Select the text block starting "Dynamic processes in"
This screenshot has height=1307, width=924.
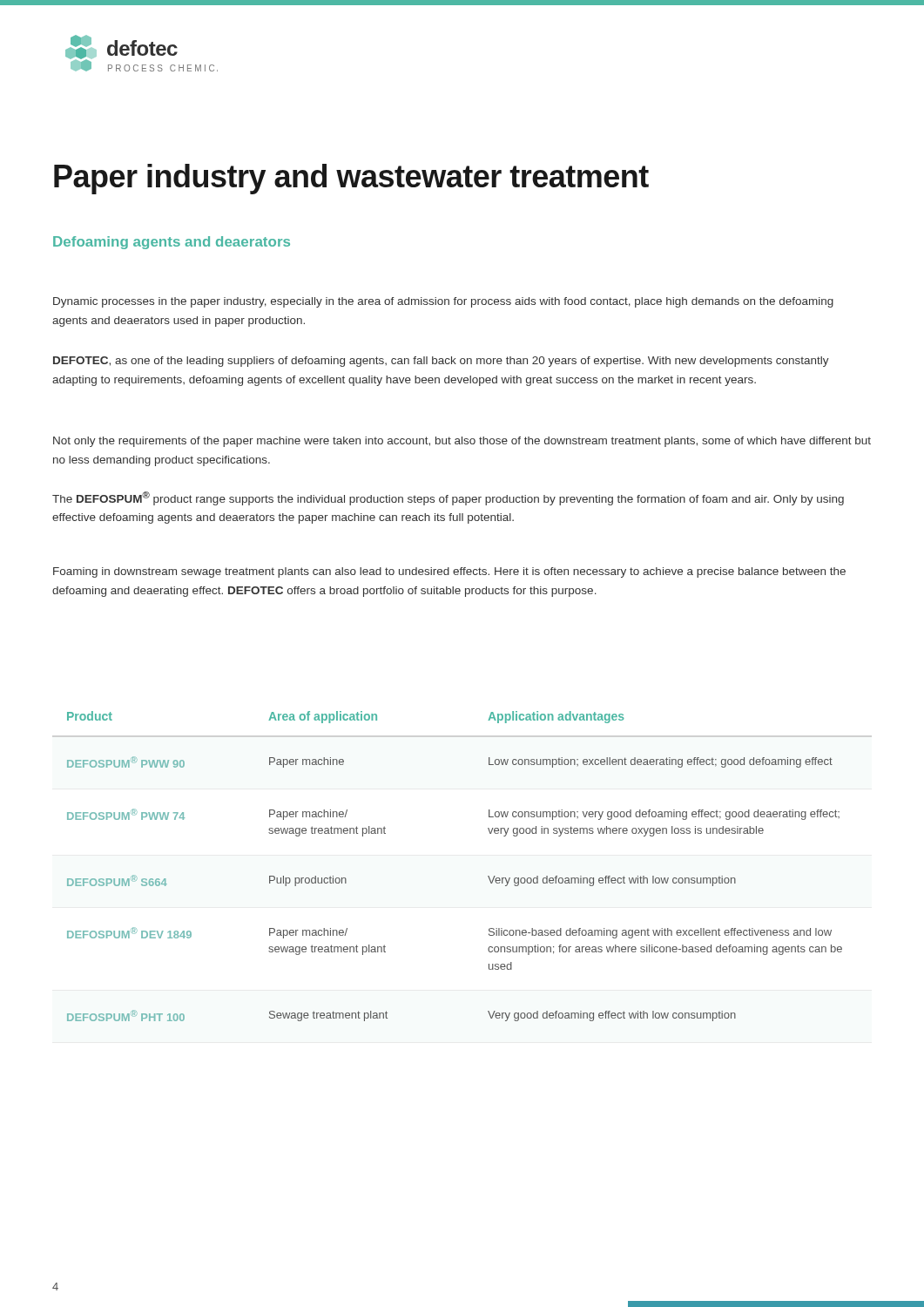[x=443, y=310]
